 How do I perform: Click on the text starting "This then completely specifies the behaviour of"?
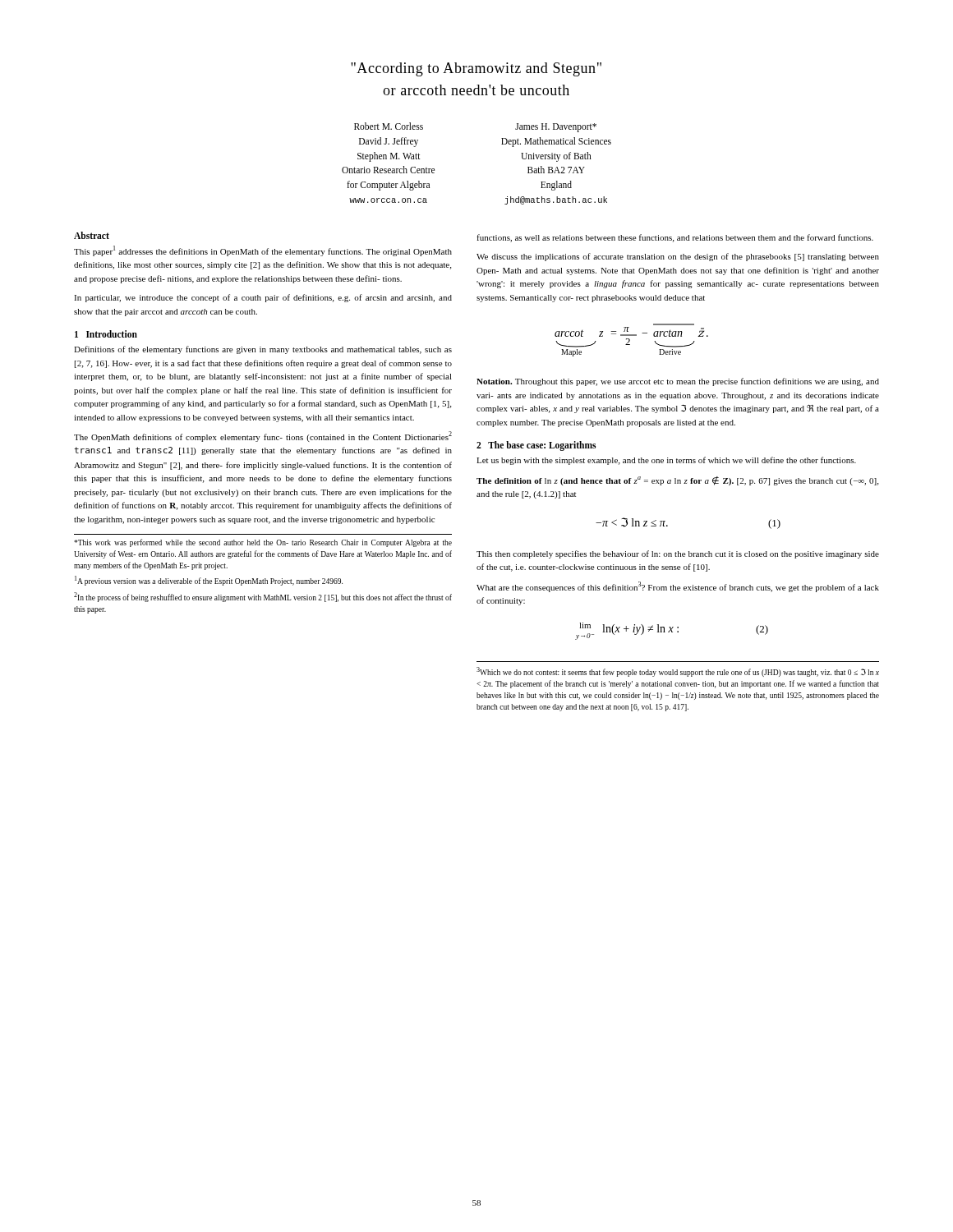tap(678, 577)
